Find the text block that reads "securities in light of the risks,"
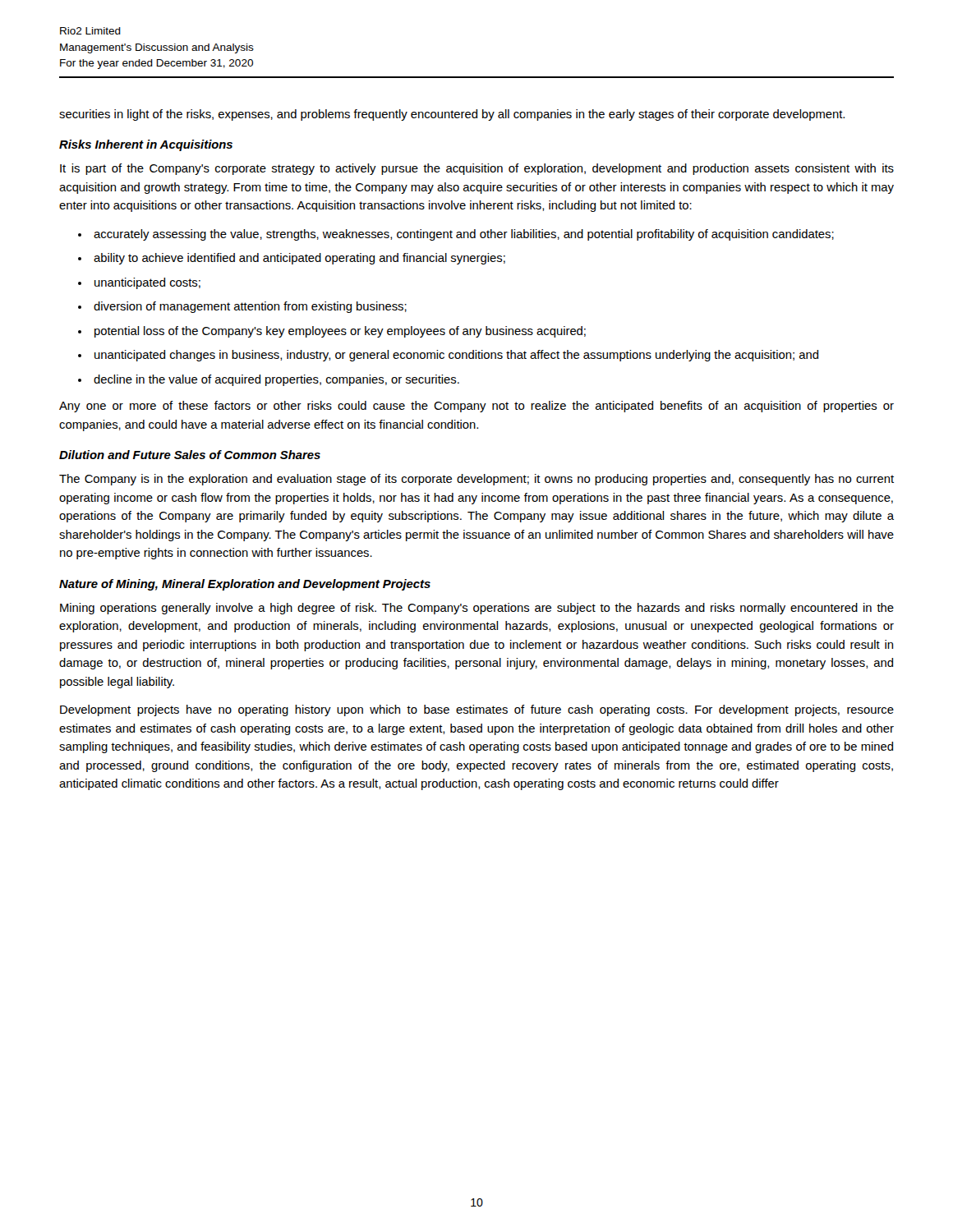This screenshot has height=1232, width=953. coord(452,114)
